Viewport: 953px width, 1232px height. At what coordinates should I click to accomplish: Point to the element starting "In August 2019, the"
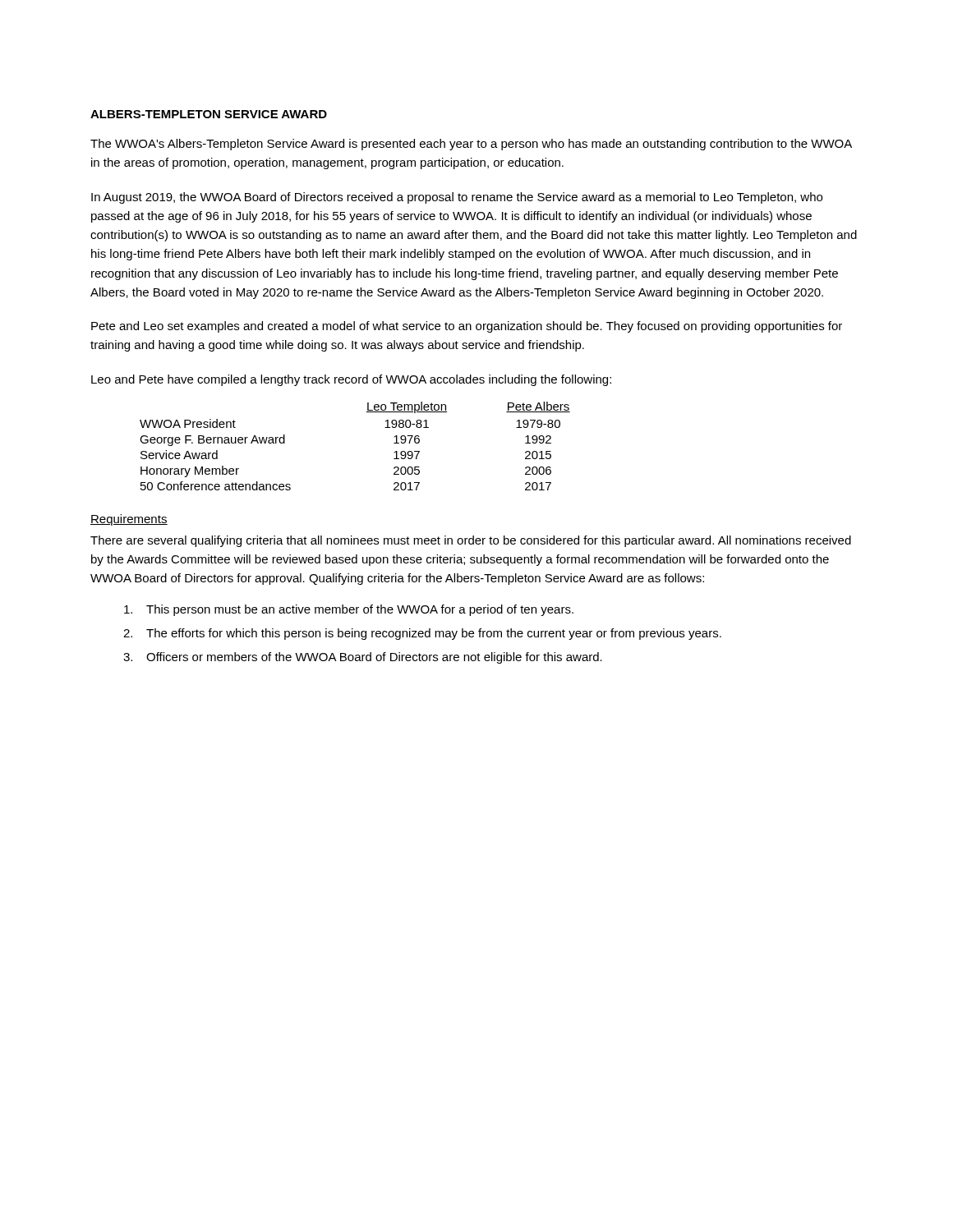(474, 244)
